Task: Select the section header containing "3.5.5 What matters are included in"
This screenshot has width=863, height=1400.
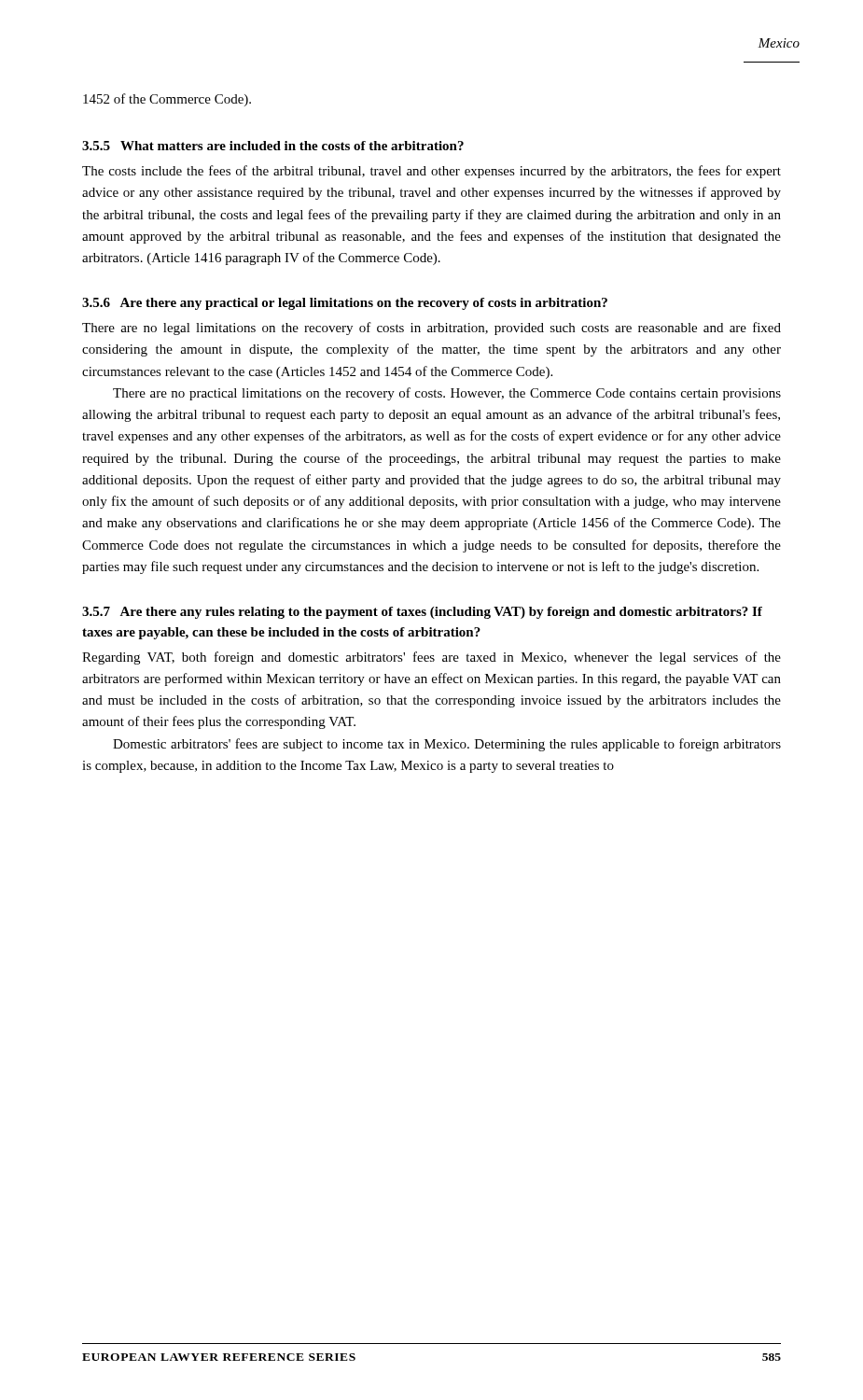Action: pyautogui.click(x=273, y=146)
